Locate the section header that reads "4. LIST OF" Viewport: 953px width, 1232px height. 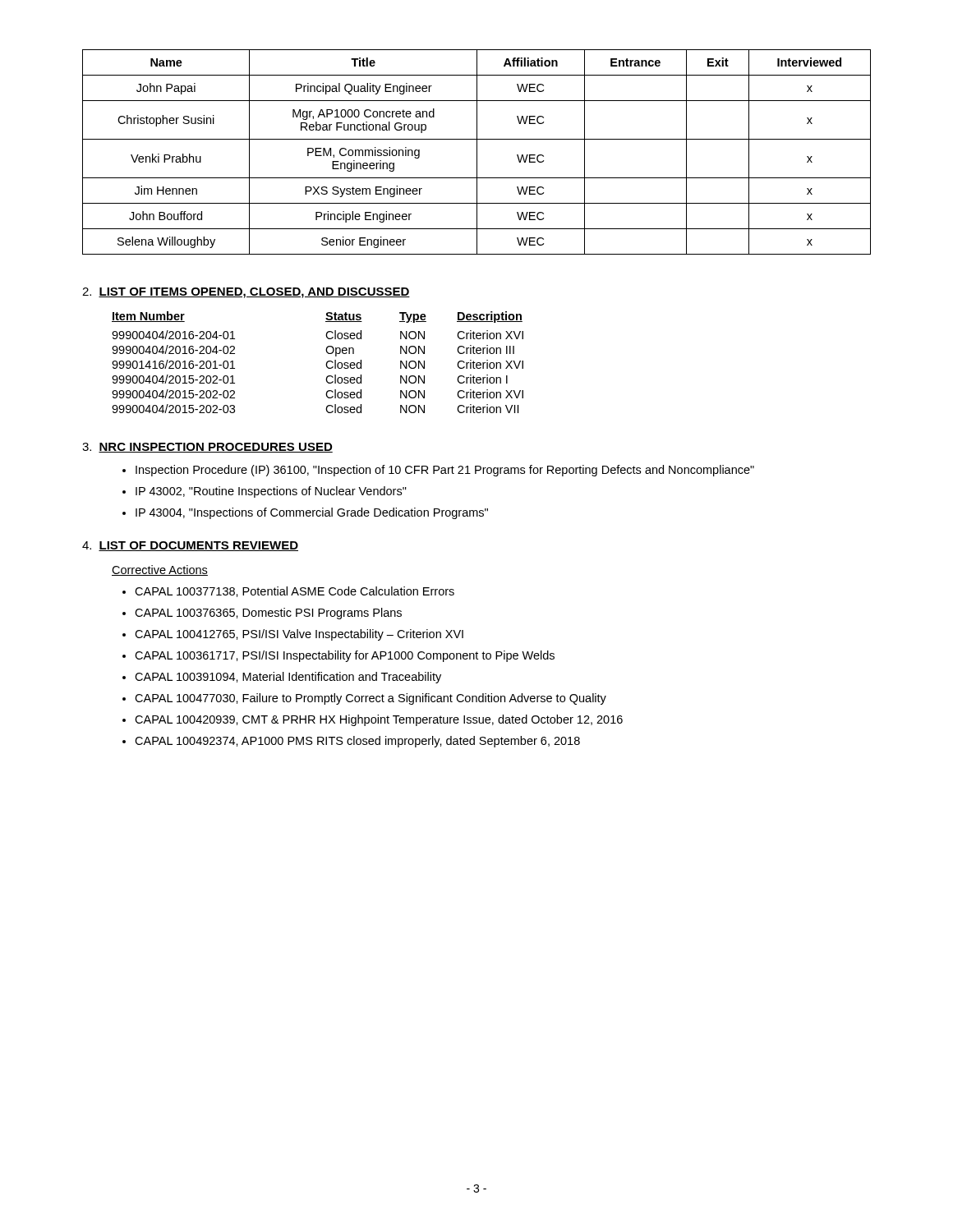click(x=190, y=545)
